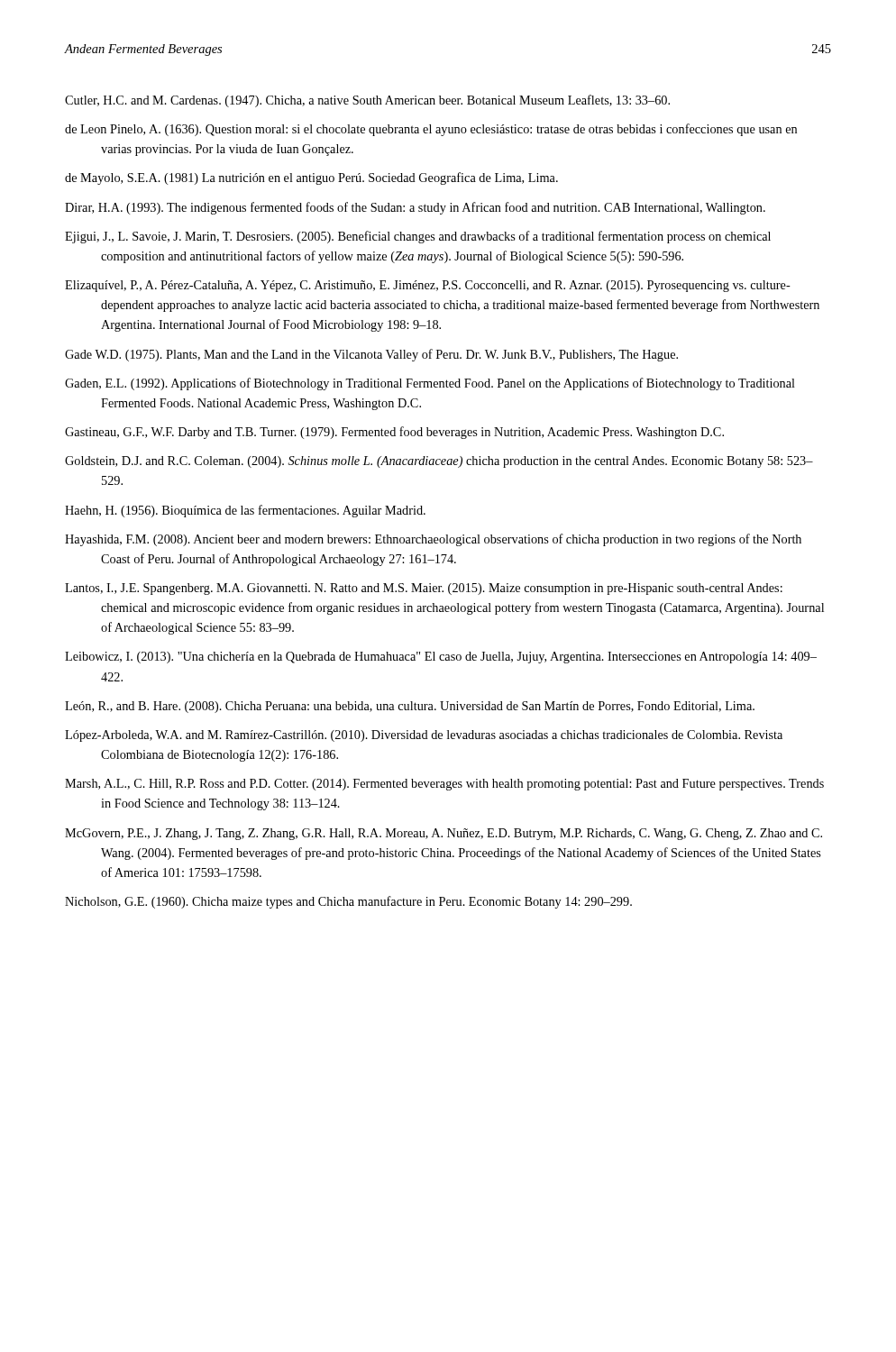Point to the passage starting "de Mayolo, S.E.A."
The image size is (896, 1352).
tap(312, 178)
